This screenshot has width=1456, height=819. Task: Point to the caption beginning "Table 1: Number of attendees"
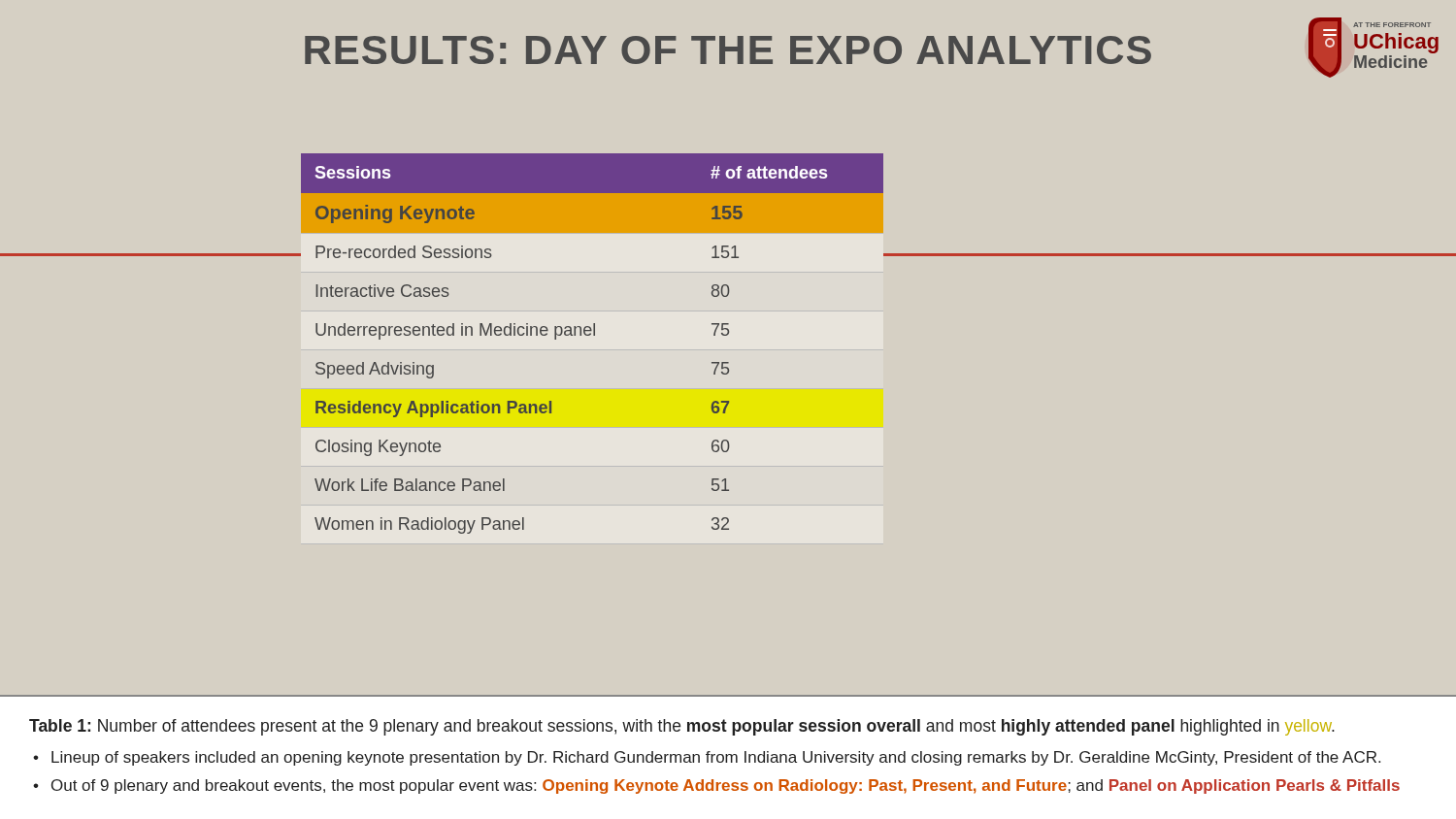click(x=682, y=726)
